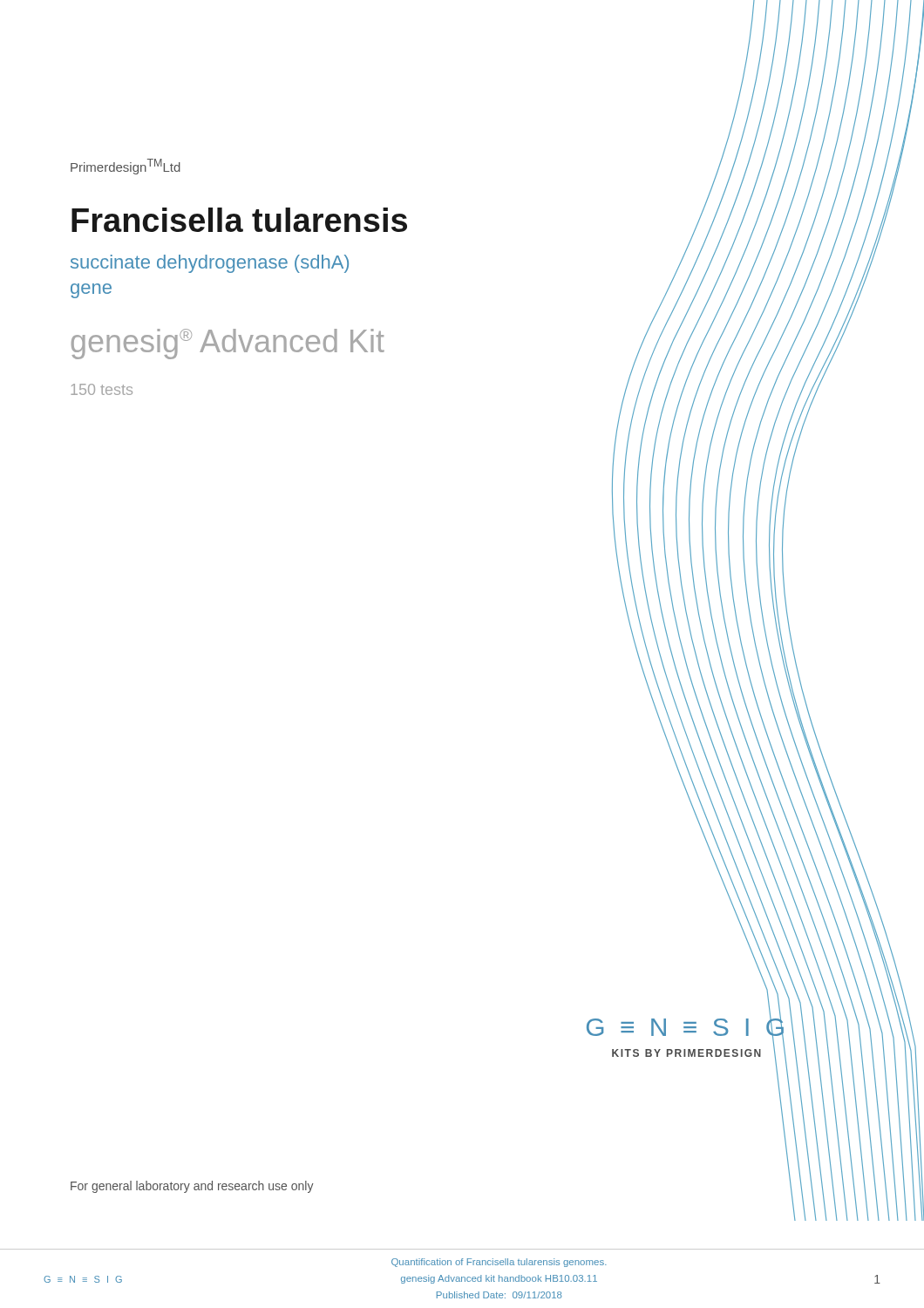Click on the logo

[x=687, y=1036]
